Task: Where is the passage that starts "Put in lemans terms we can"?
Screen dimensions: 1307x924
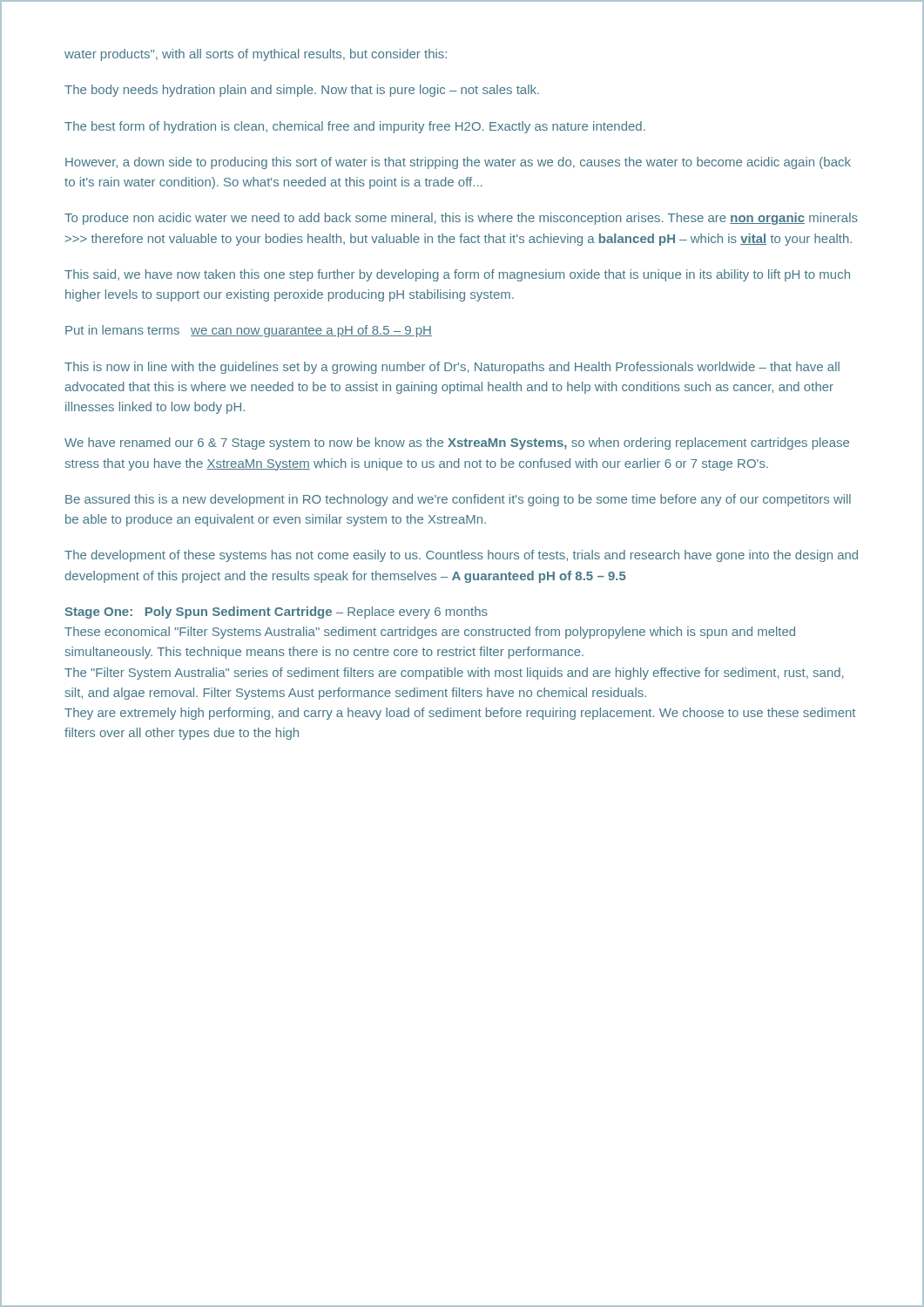Action: (248, 330)
